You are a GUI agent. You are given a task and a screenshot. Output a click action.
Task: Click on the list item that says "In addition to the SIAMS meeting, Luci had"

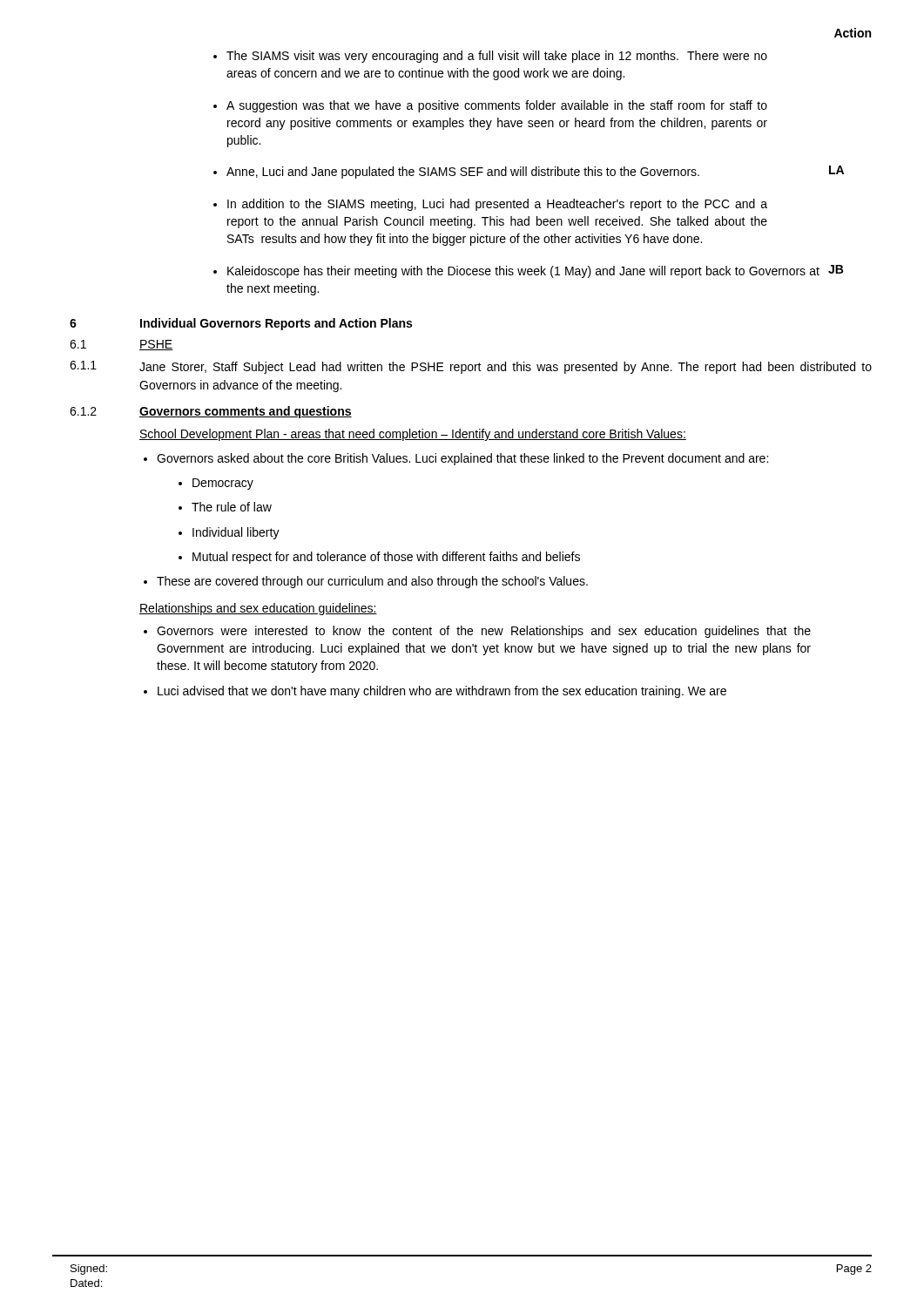coord(449,225)
